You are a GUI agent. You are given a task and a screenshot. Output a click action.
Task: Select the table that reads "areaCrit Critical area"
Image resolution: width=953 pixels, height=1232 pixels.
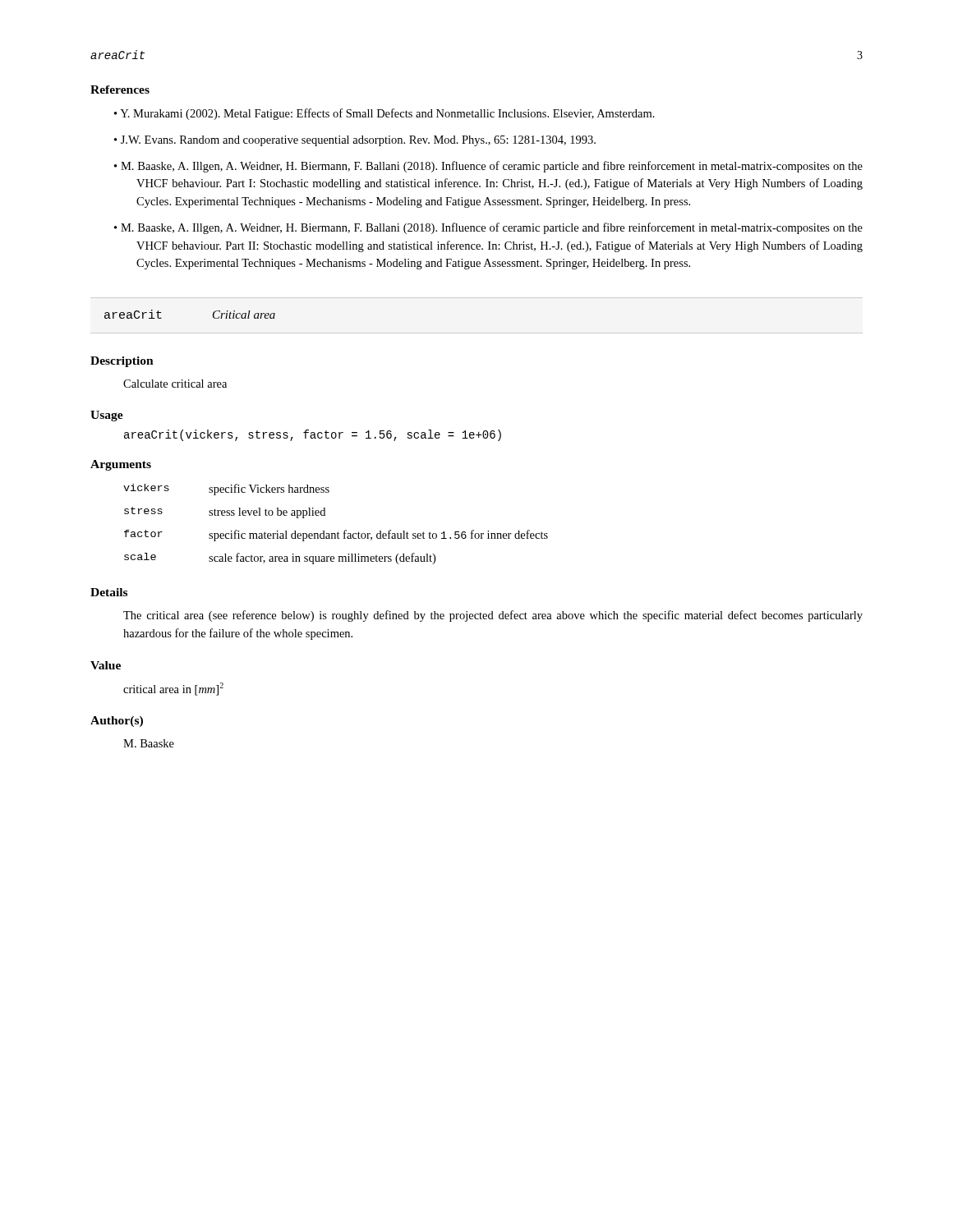click(x=476, y=315)
